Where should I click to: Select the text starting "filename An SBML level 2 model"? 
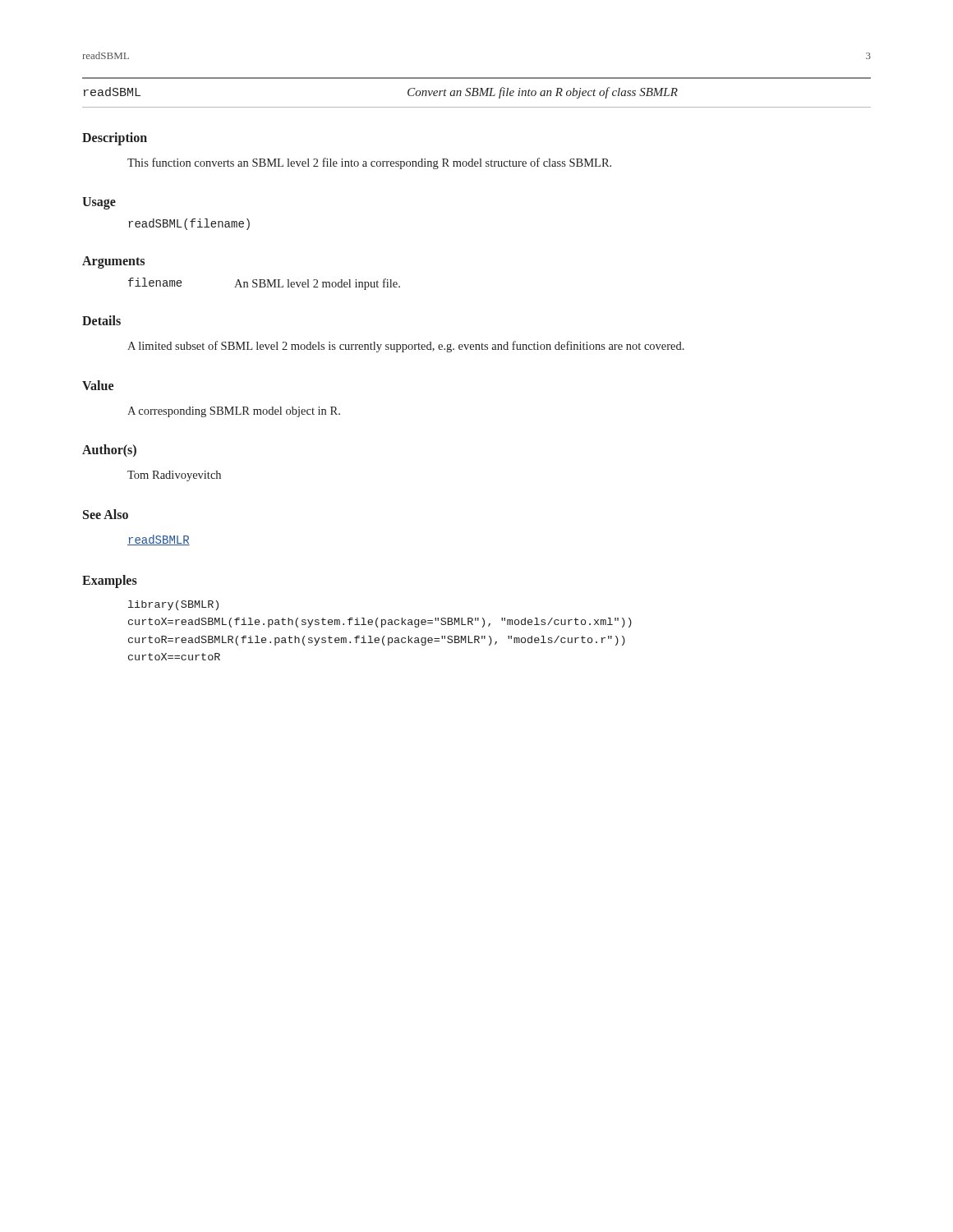(x=264, y=284)
